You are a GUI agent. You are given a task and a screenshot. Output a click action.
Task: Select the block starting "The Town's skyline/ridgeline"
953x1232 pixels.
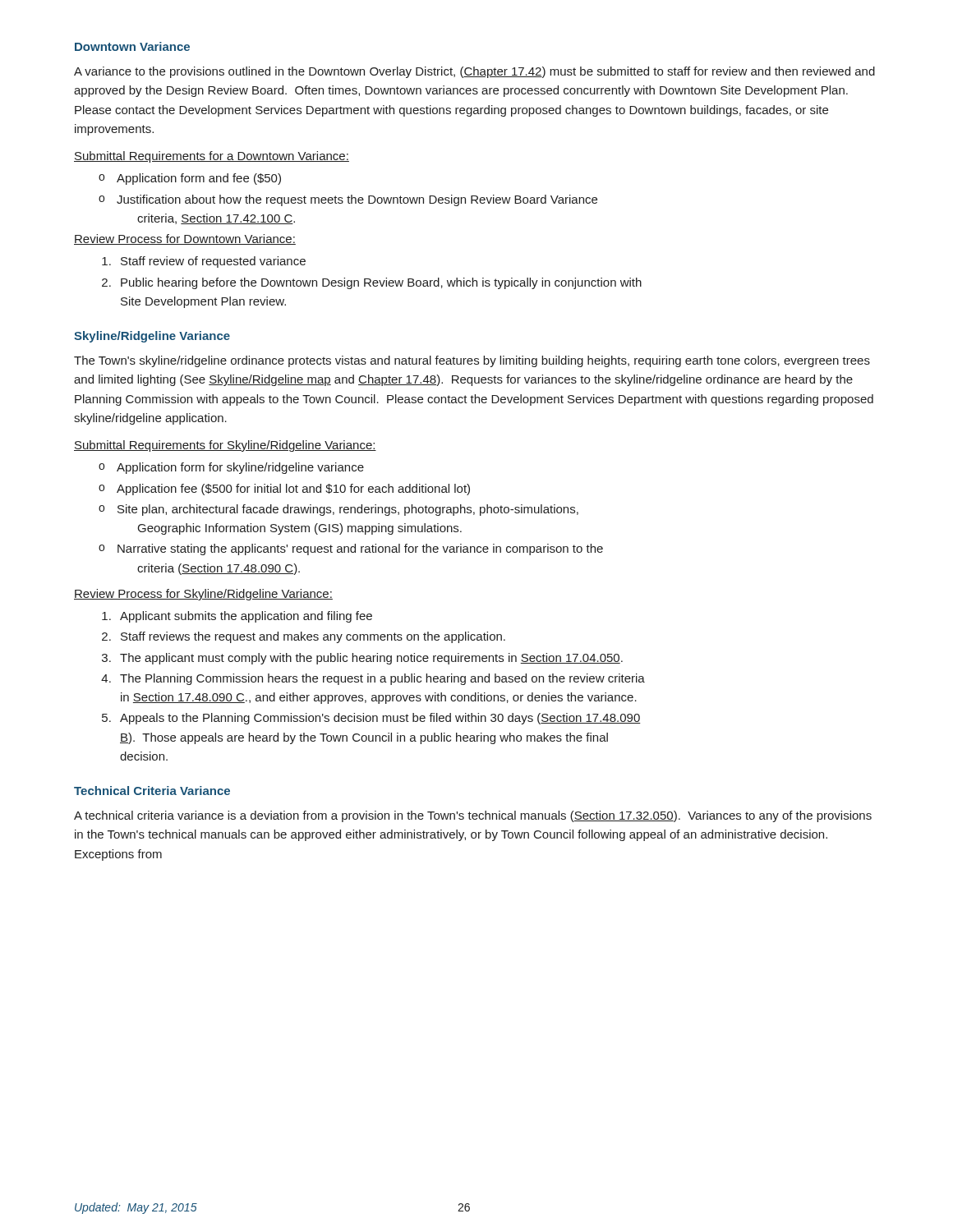[x=474, y=389]
